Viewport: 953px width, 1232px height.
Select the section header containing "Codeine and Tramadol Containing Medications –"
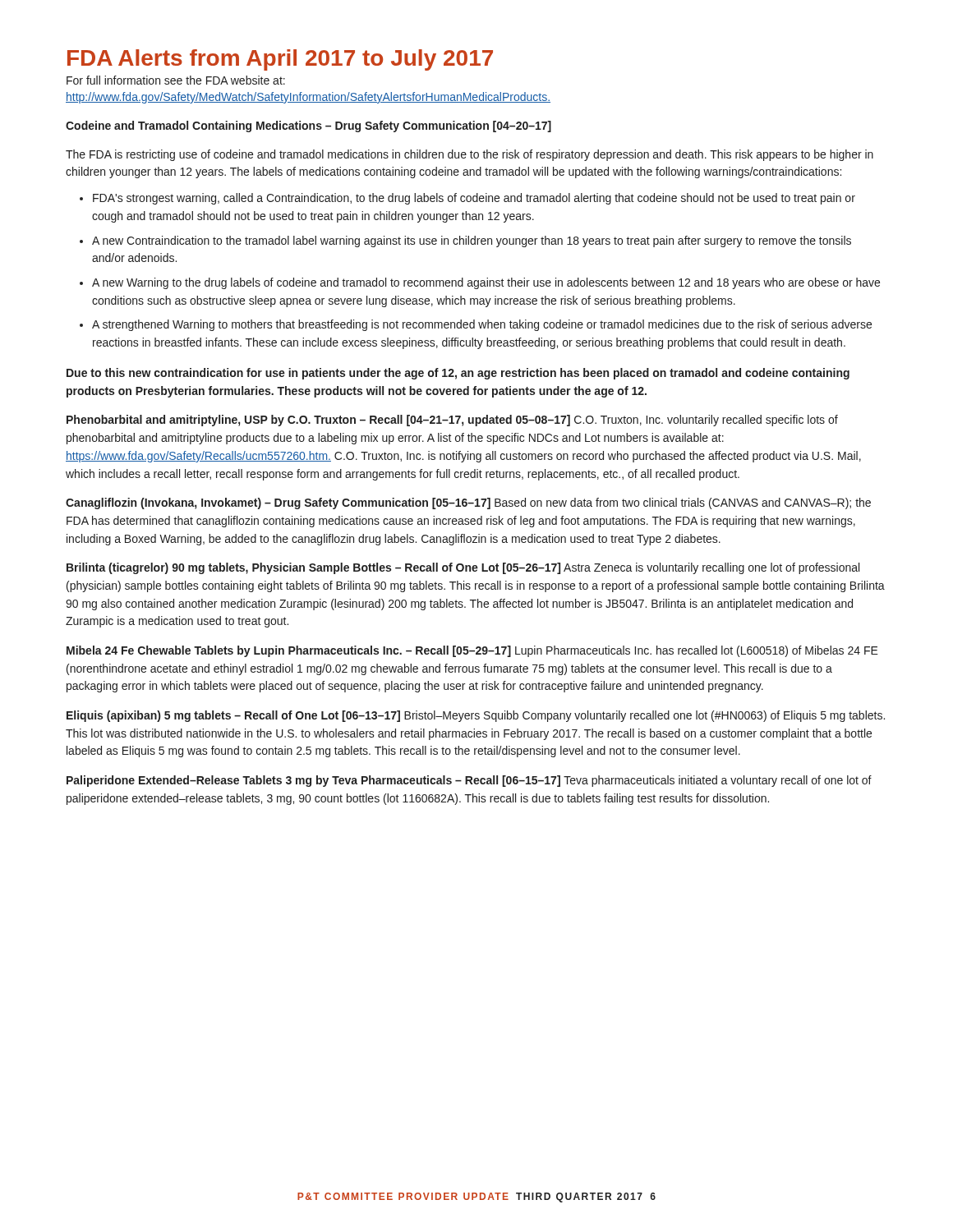[309, 126]
